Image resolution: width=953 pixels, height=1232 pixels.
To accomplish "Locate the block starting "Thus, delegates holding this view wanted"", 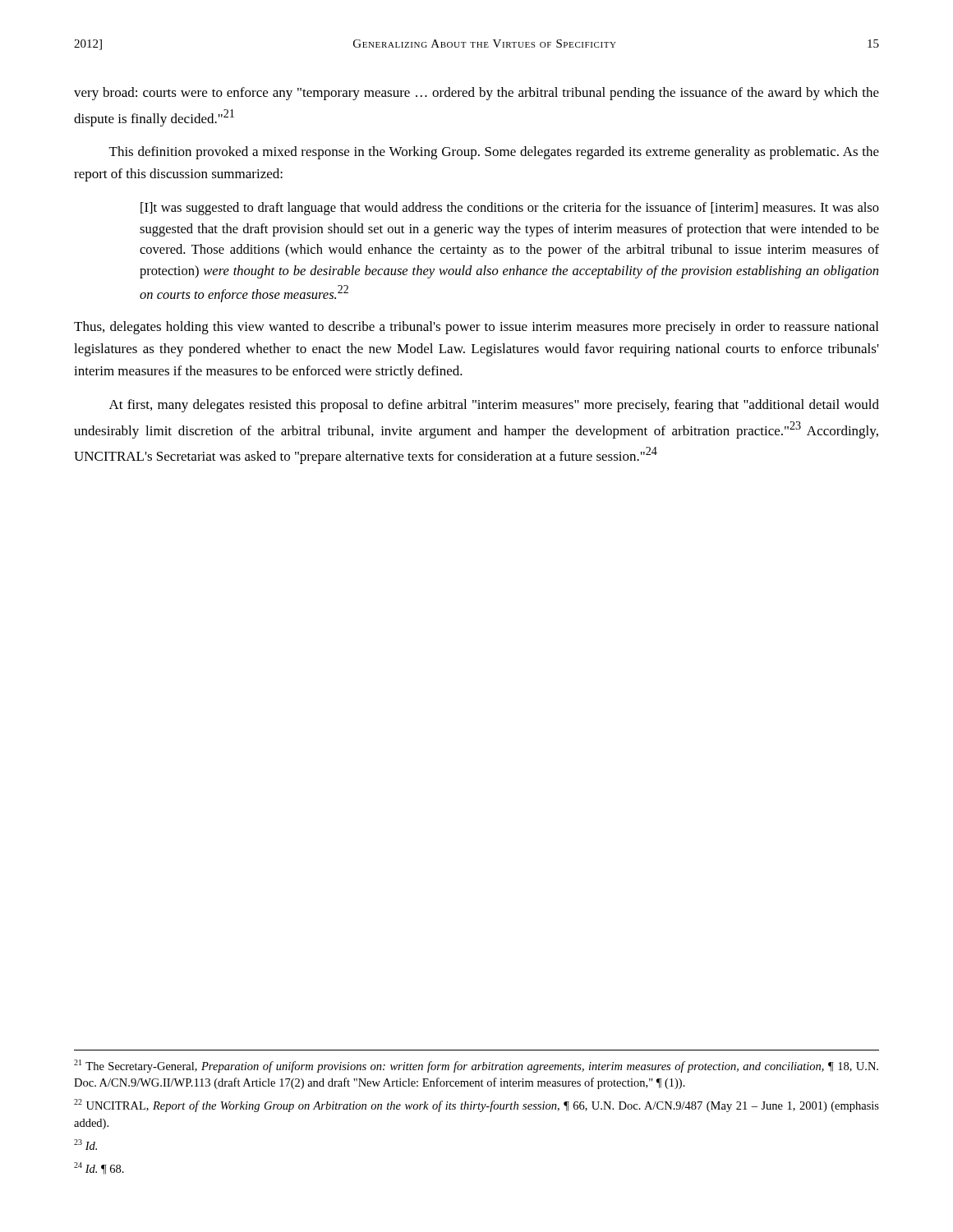I will (476, 349).
